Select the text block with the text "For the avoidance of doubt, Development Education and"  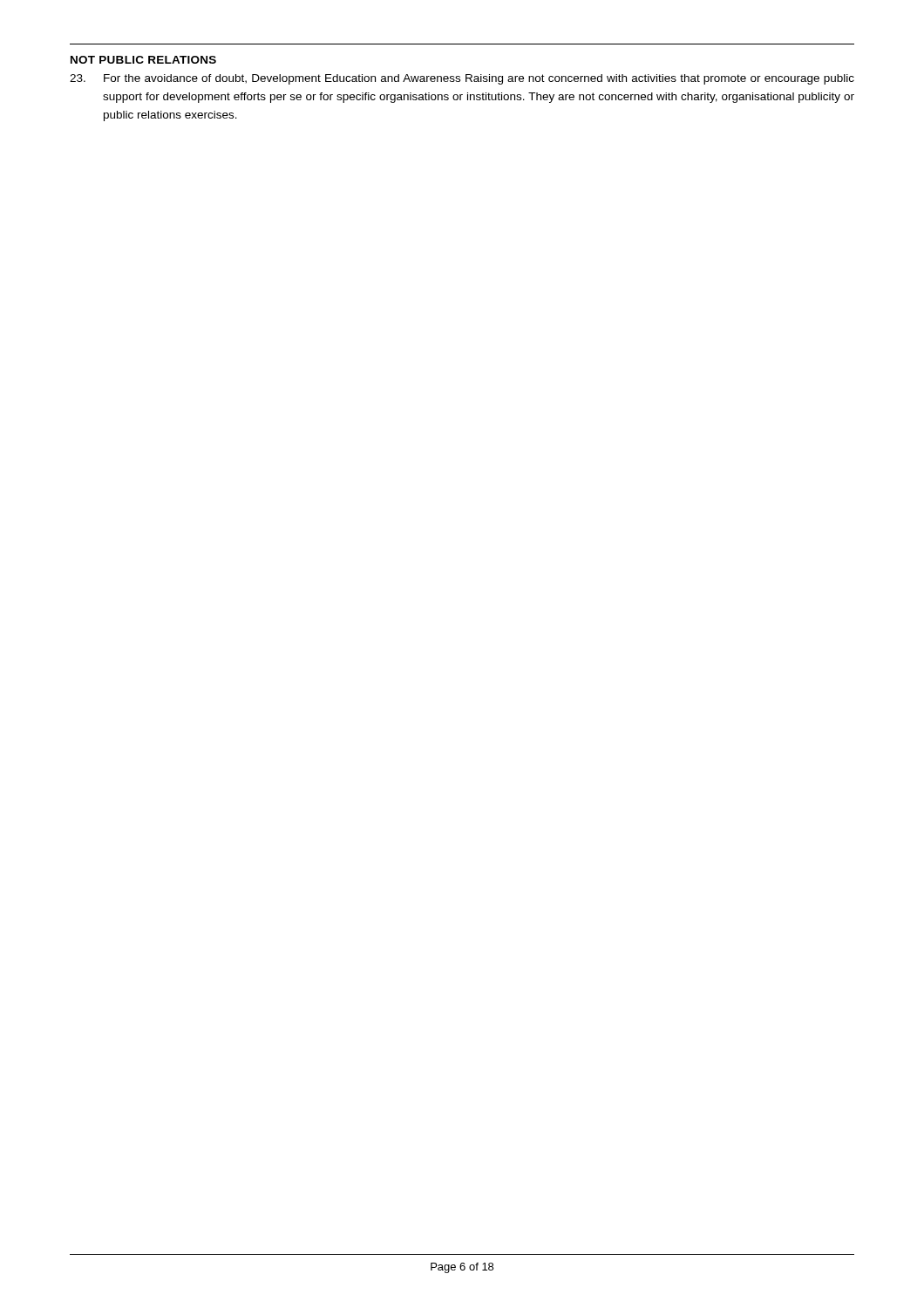[x=462, y=97]
